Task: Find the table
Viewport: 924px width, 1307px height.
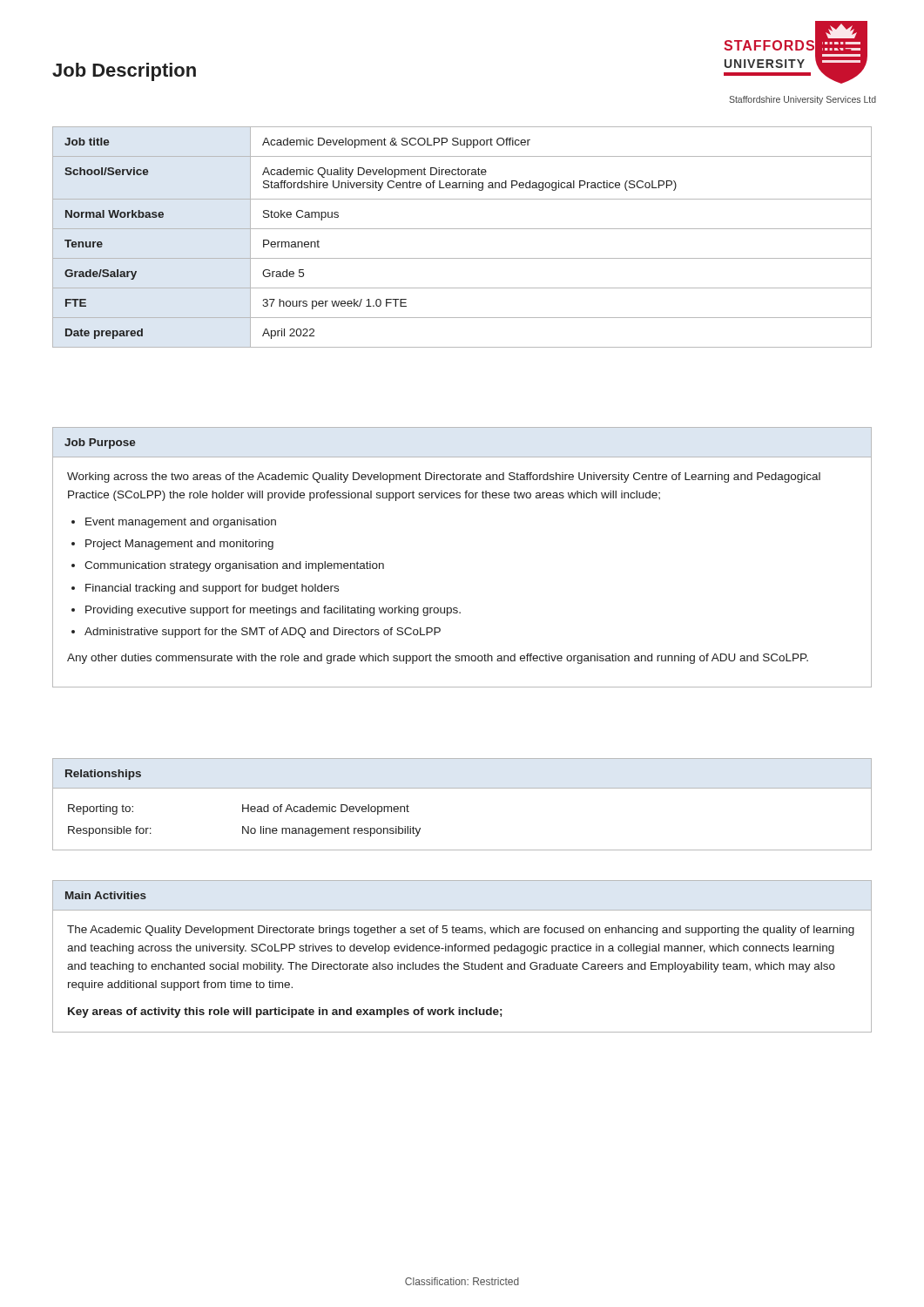Action: click(462, 237)
